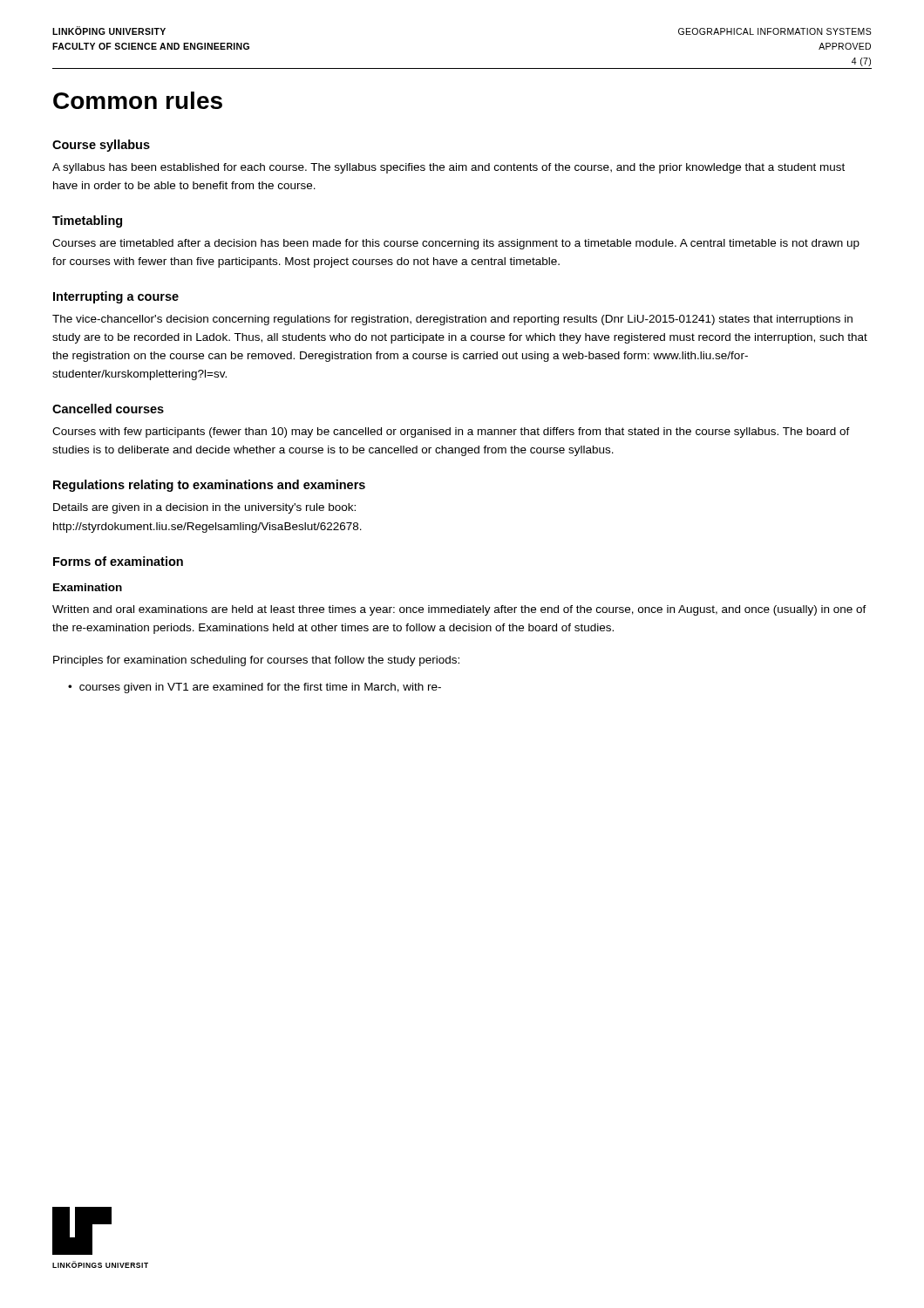
Task: Find the text starting "Forms of examination"
Action: coord(118,561)
